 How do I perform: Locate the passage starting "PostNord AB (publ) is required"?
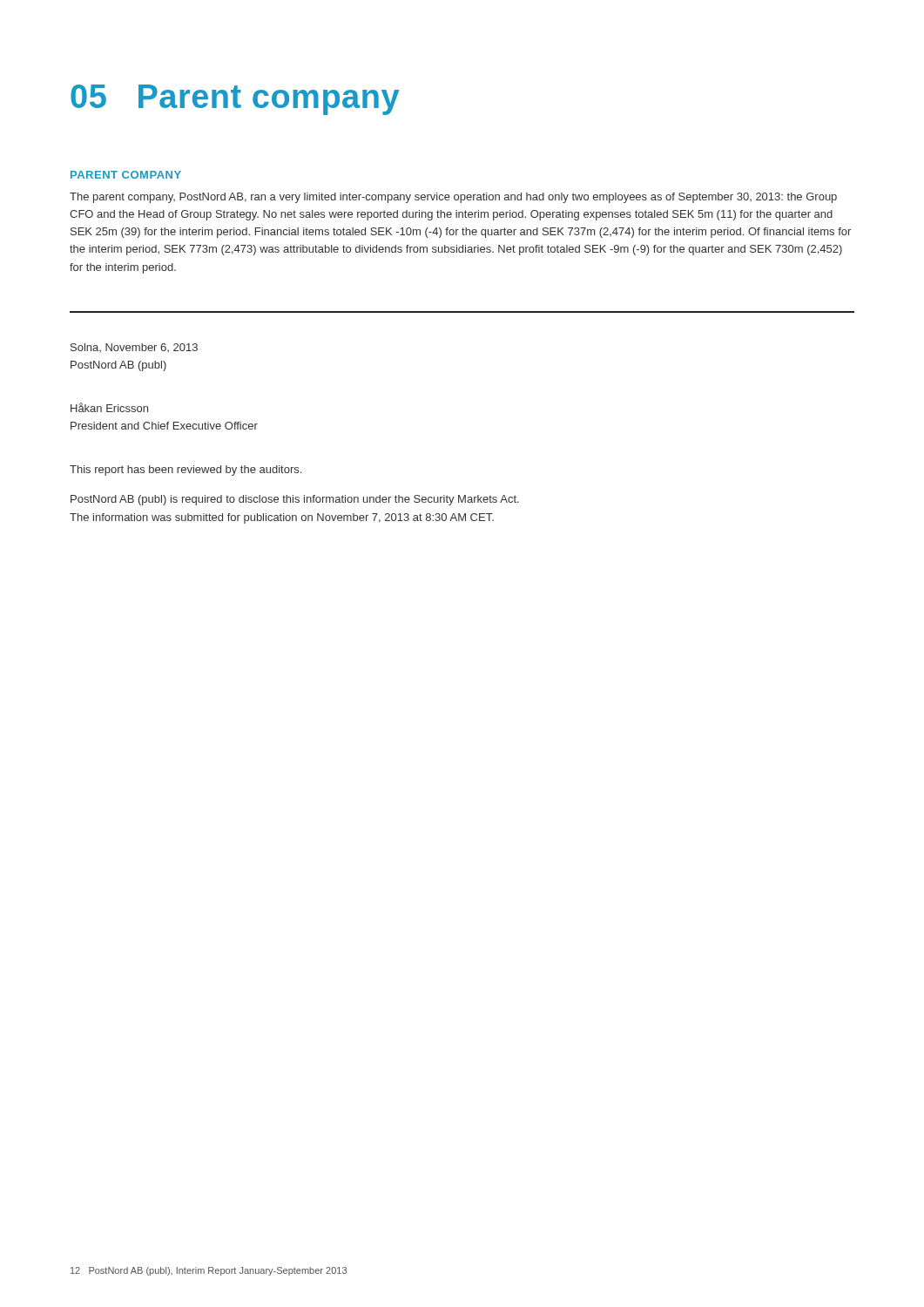tap(462, 508)
